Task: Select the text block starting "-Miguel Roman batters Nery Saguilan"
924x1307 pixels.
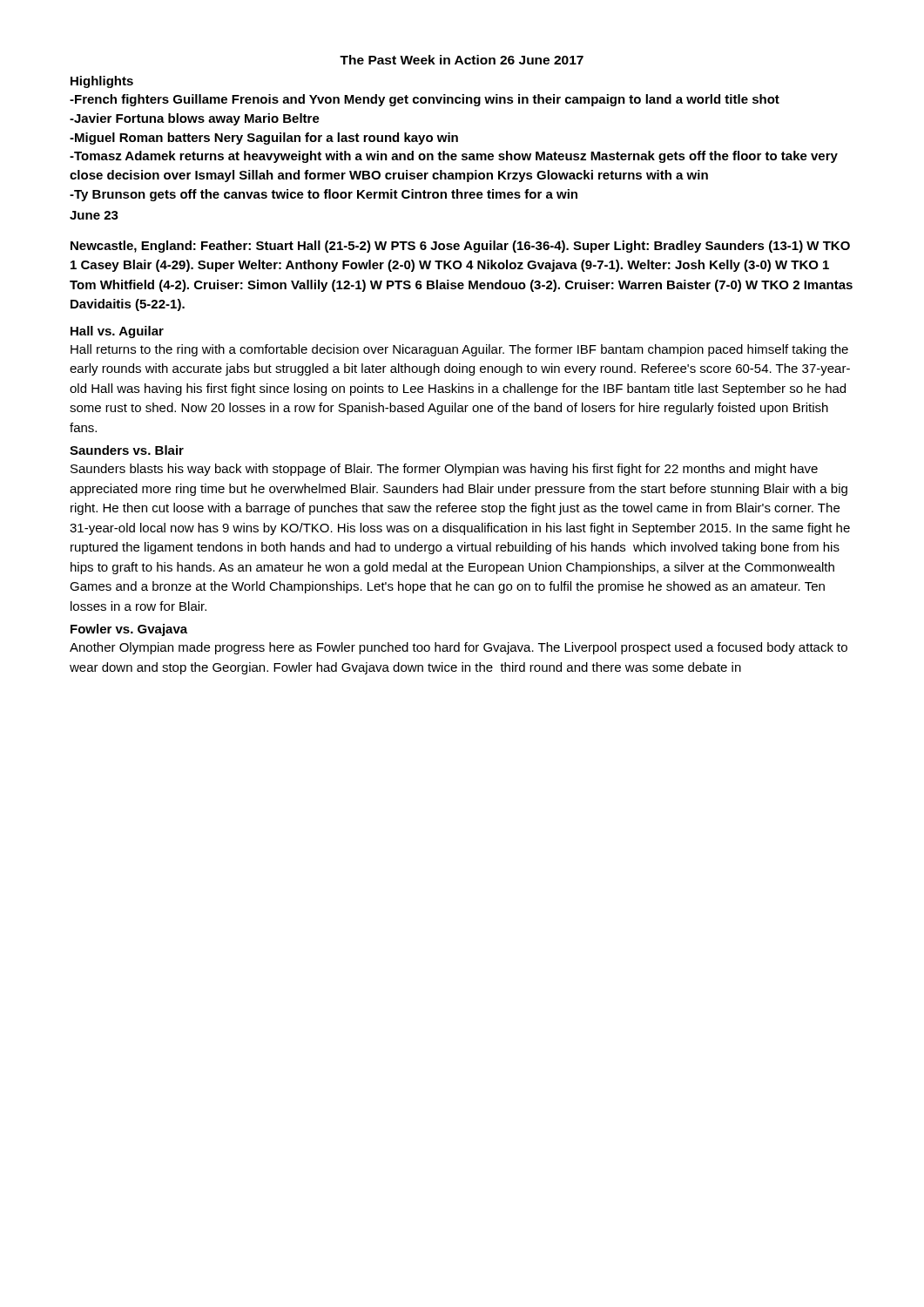Action: [264, 137]
